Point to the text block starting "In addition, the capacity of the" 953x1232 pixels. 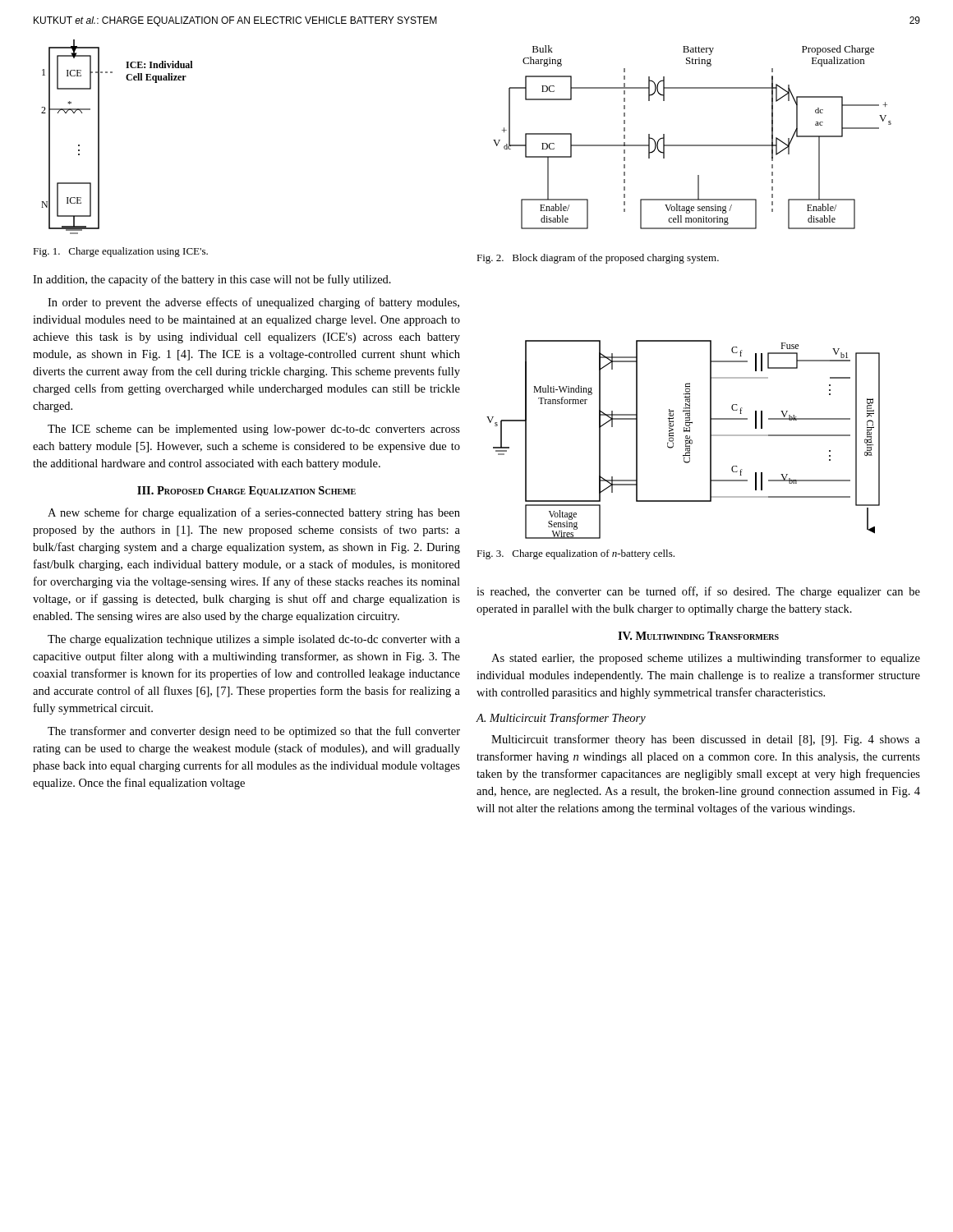point(246,372)
